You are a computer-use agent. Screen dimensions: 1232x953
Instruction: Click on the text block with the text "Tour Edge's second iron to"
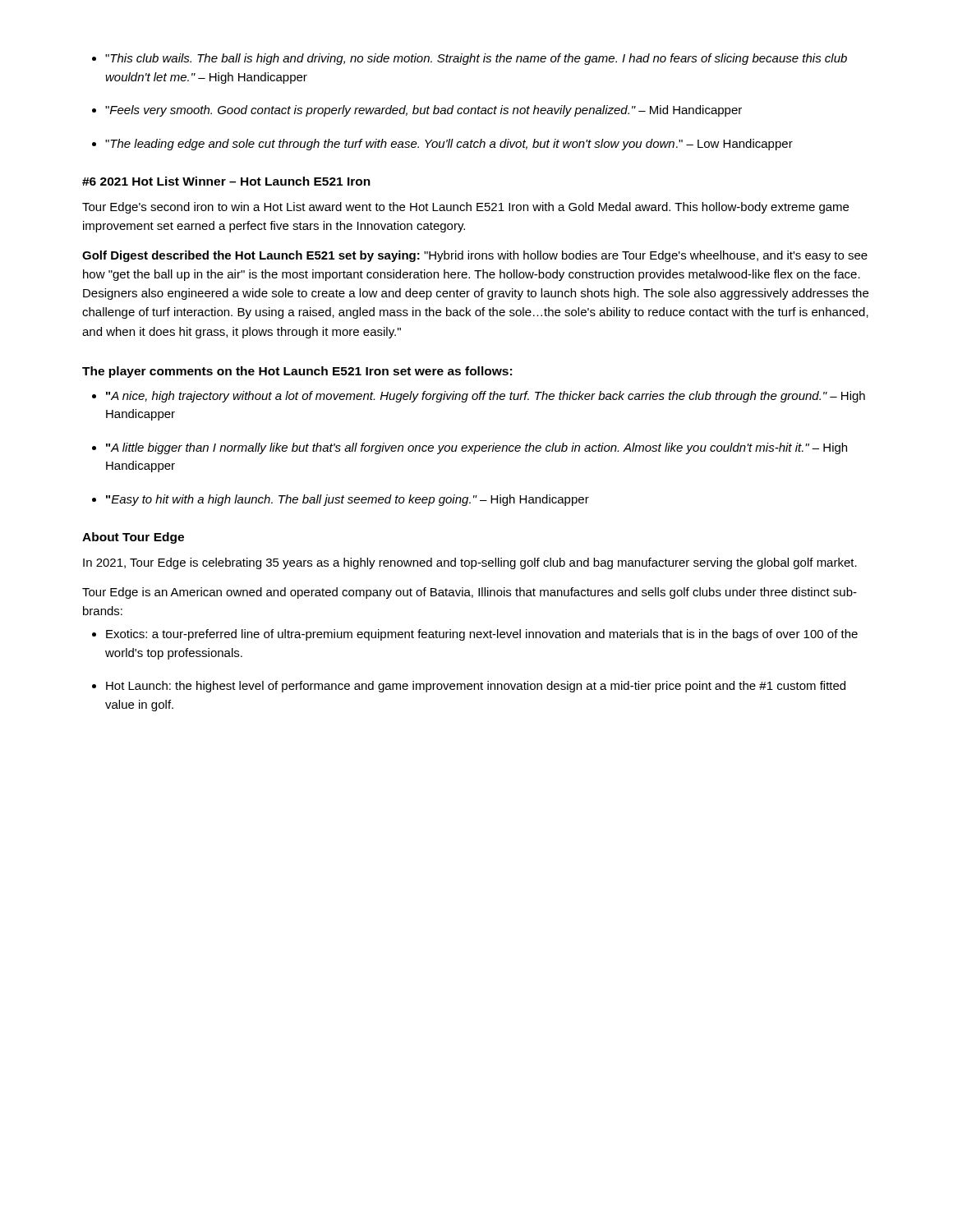coord(466,216)
